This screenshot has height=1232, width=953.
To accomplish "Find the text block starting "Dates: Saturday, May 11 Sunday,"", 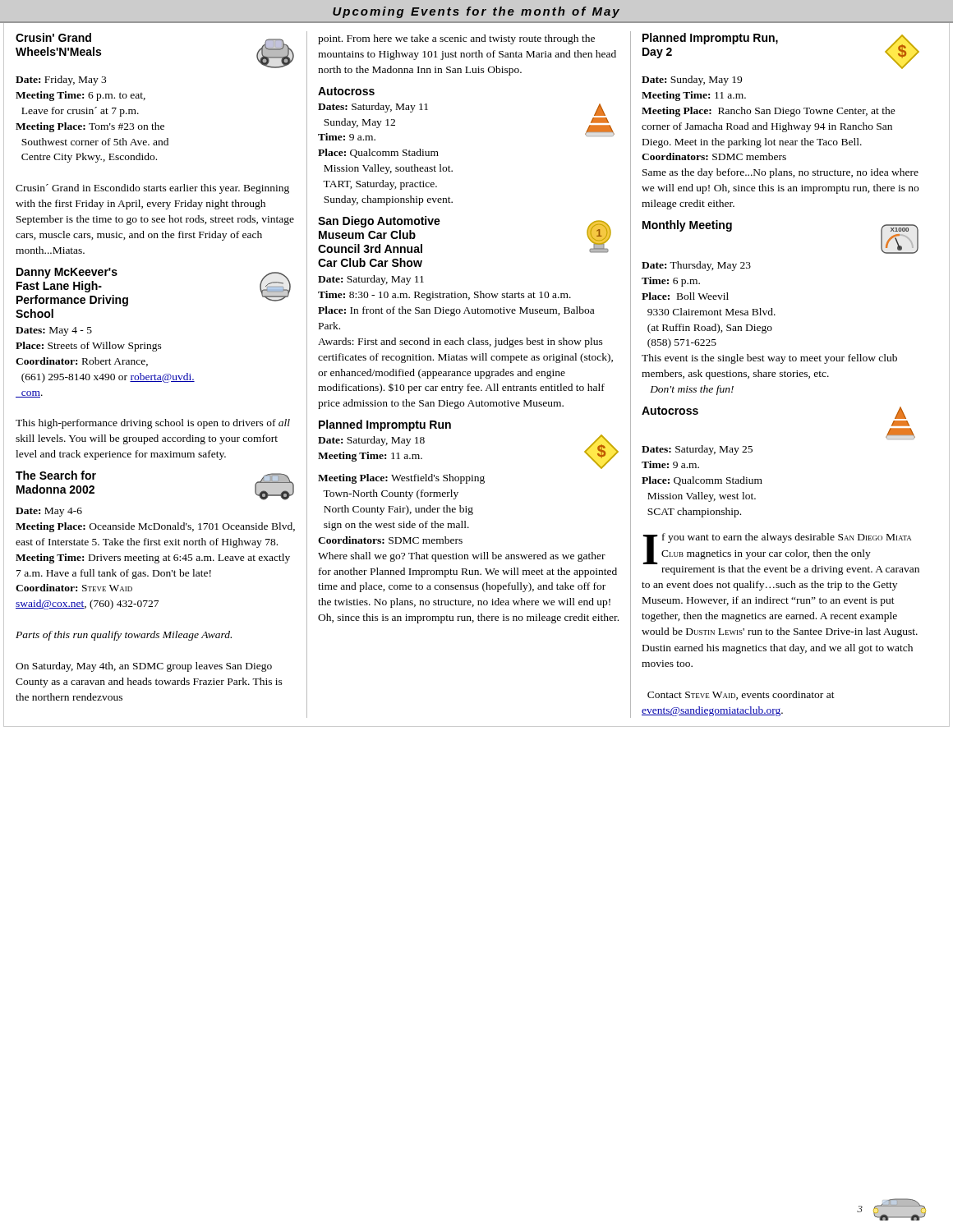I will tap(366, 109).
